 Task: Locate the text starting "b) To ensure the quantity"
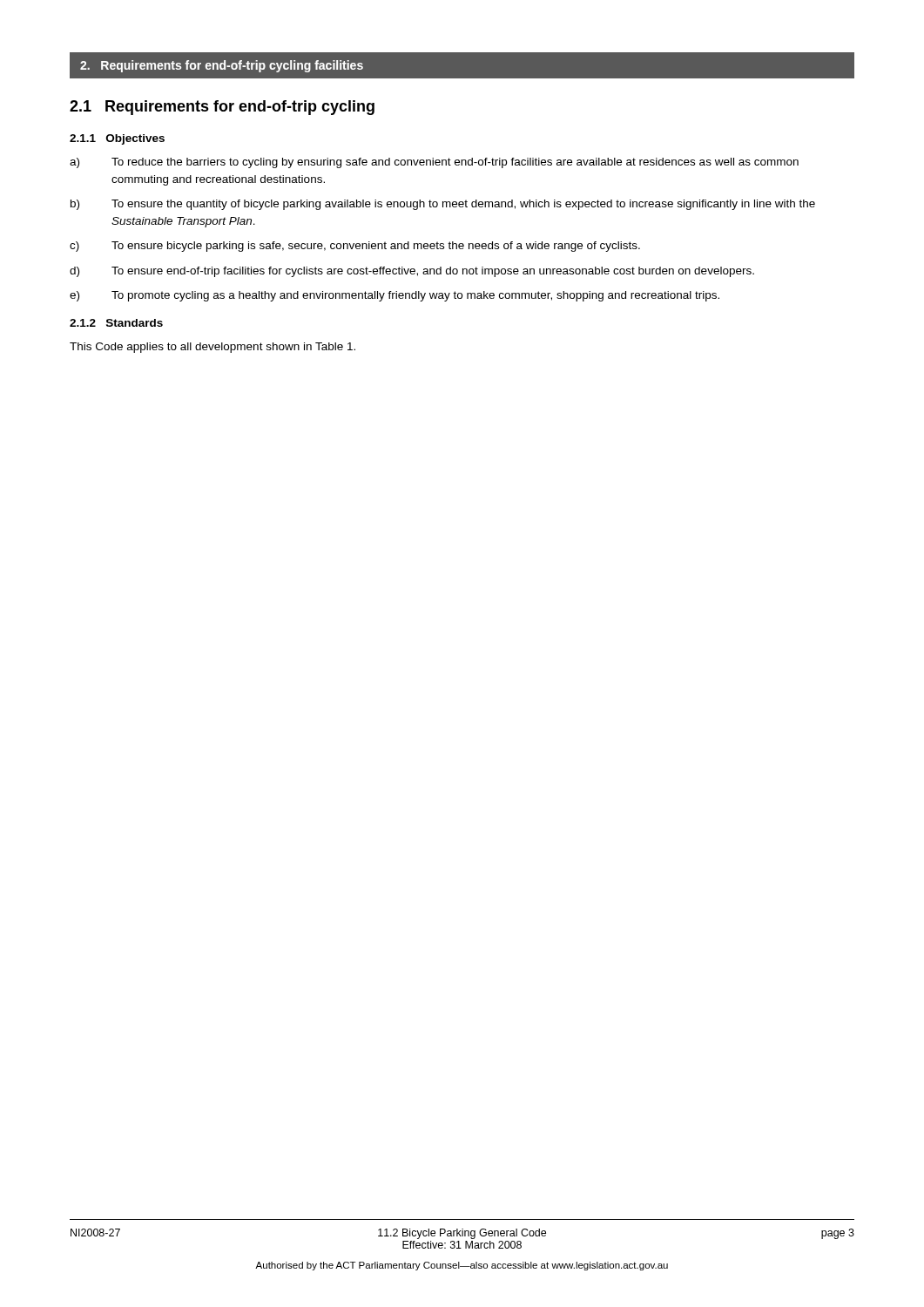(462, 212)
